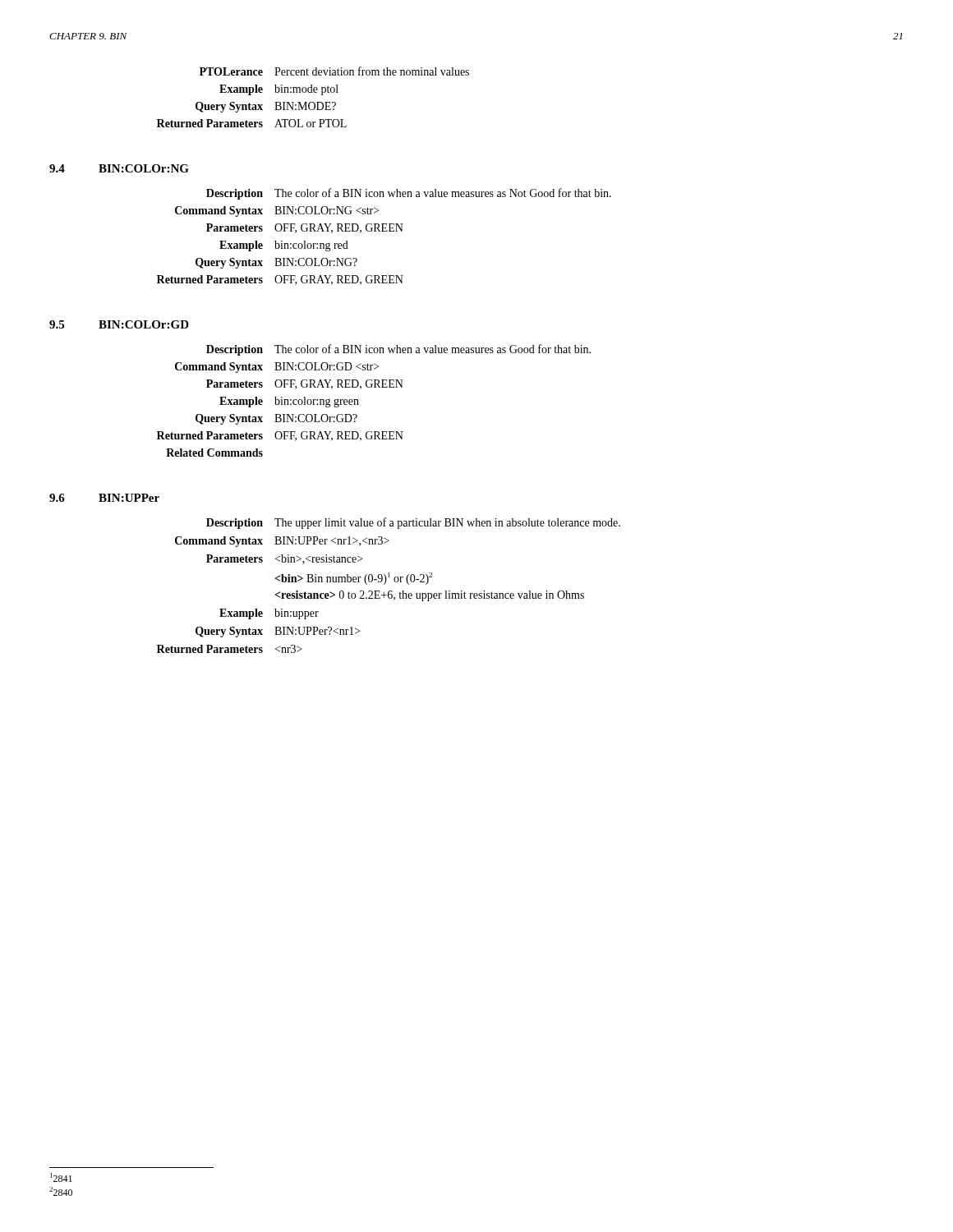Select the element starting "Query Syntax BIN:COLOr:NG?"
Image resolution: width=953 pixels, height=1232 pixels.
276,263
